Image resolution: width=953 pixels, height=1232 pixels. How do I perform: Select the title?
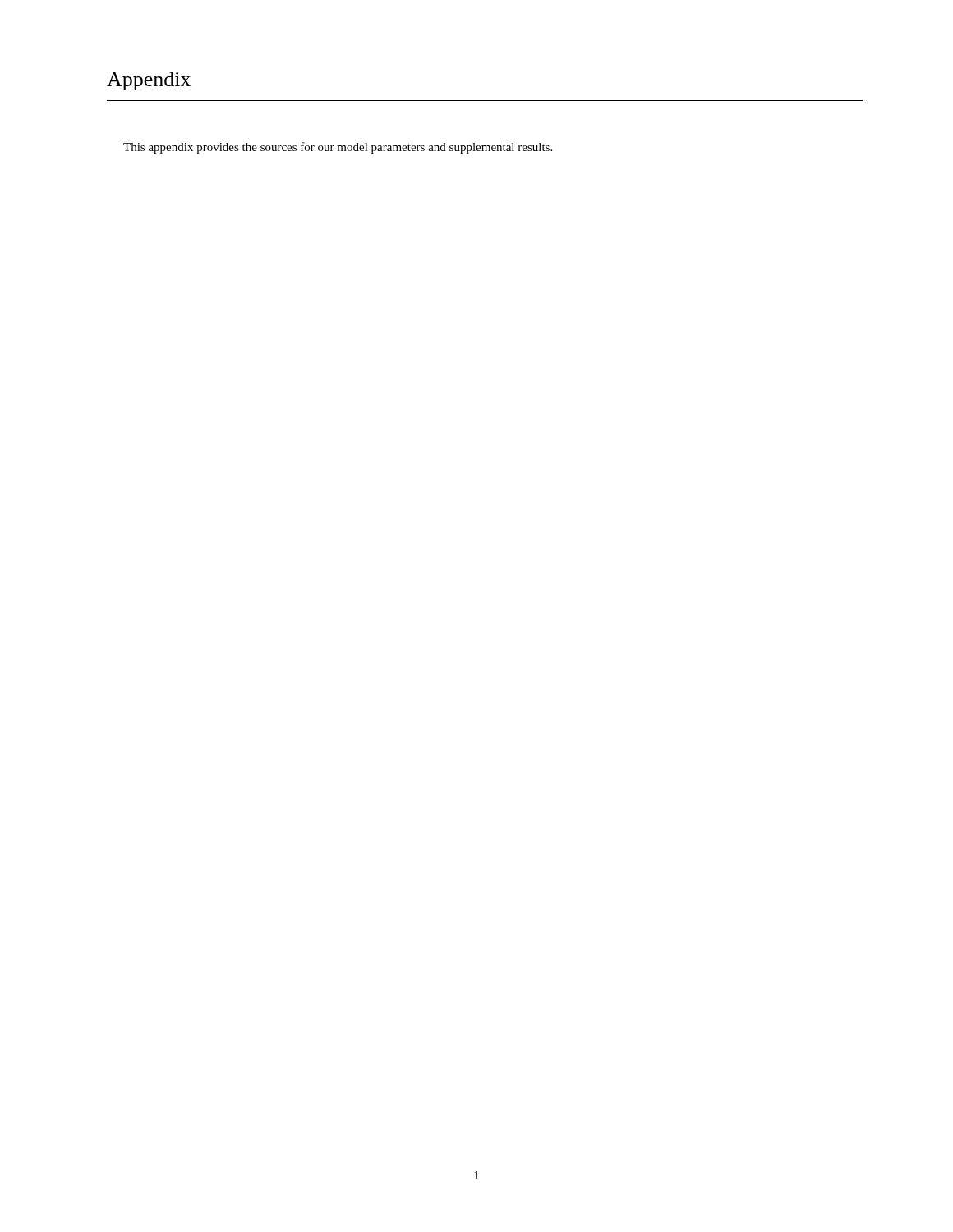point(149,79)
